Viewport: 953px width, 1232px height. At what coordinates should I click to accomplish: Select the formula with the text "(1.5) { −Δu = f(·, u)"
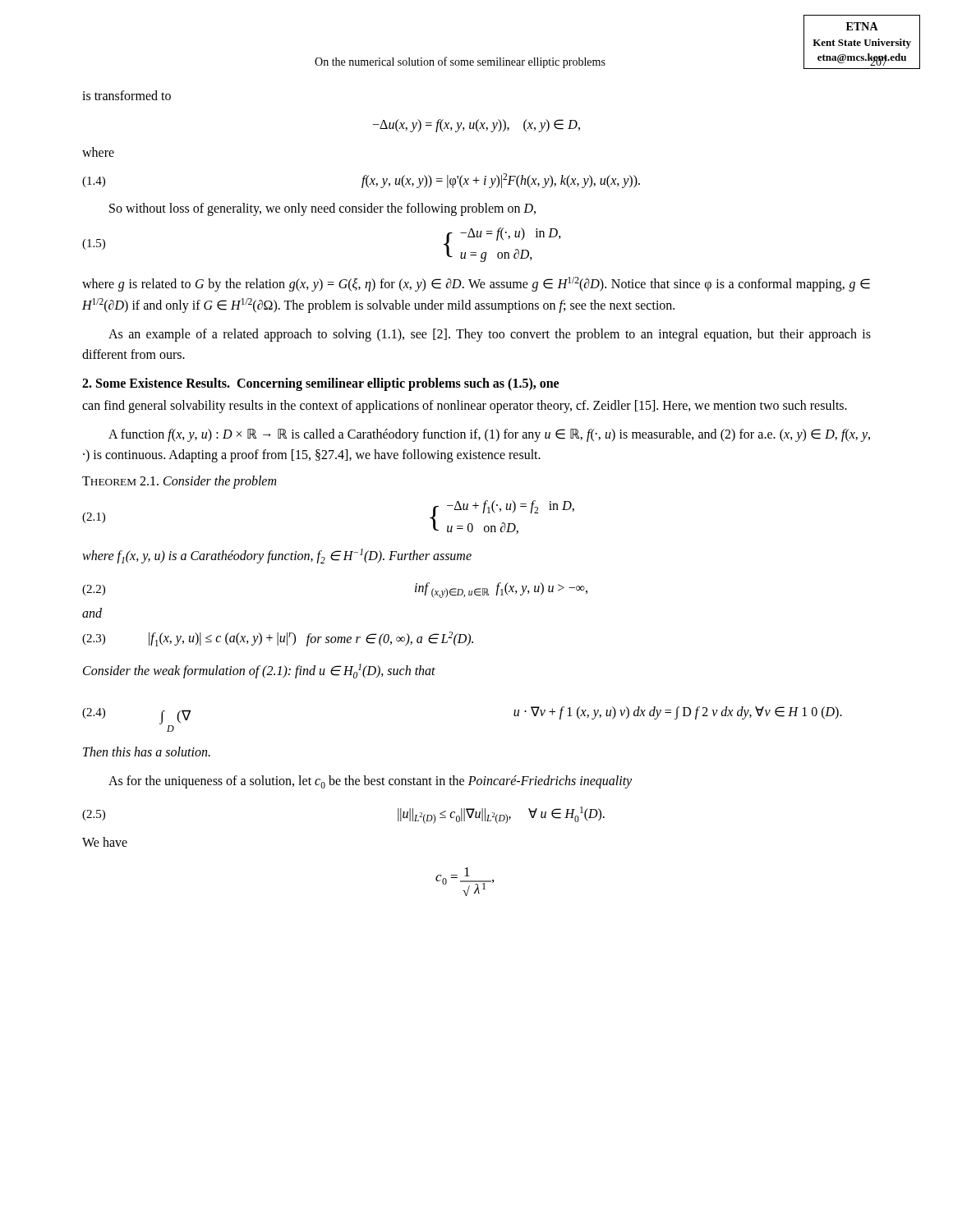[x=476, y=244]
